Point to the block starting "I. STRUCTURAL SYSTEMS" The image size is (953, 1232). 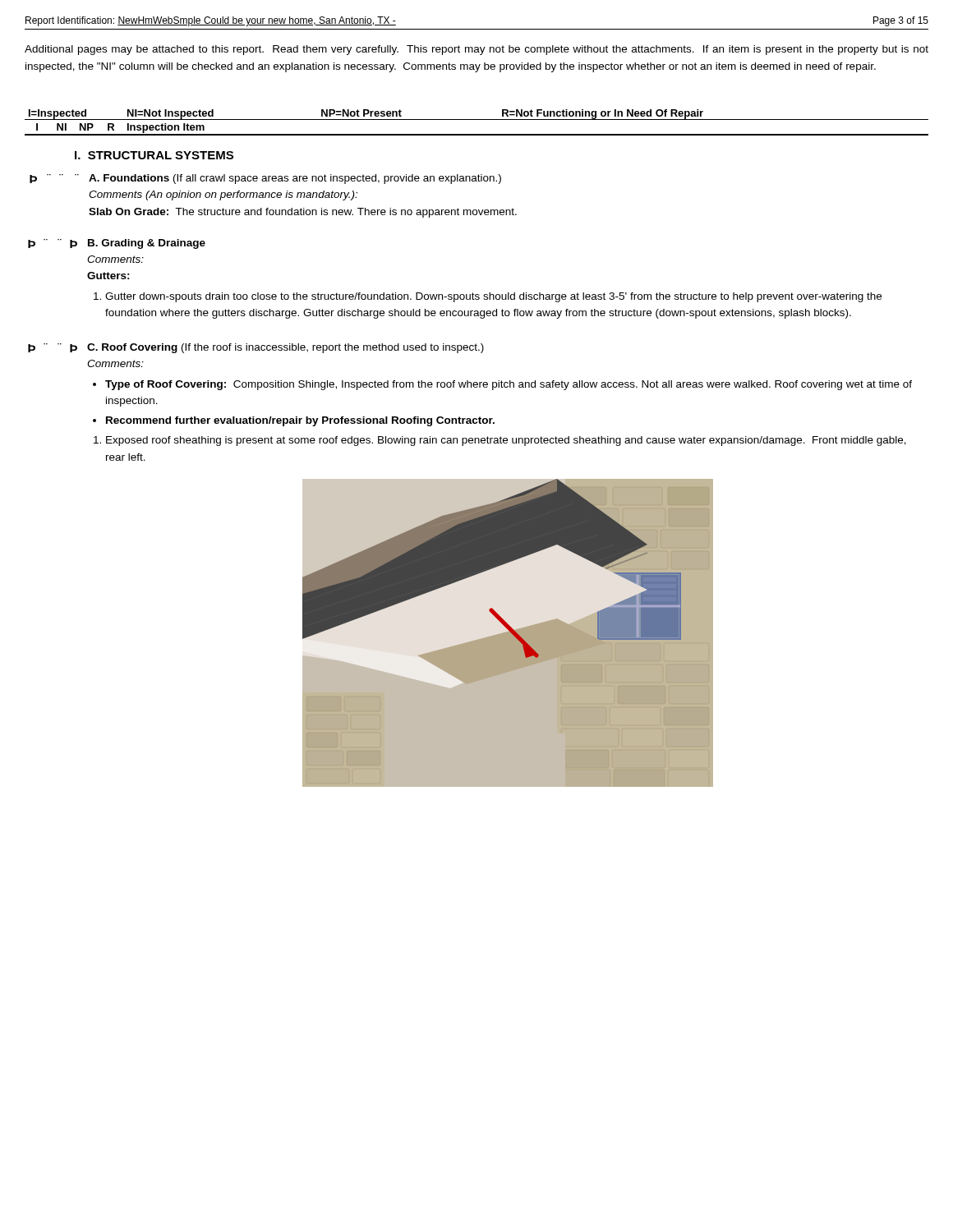pos(154,155)
